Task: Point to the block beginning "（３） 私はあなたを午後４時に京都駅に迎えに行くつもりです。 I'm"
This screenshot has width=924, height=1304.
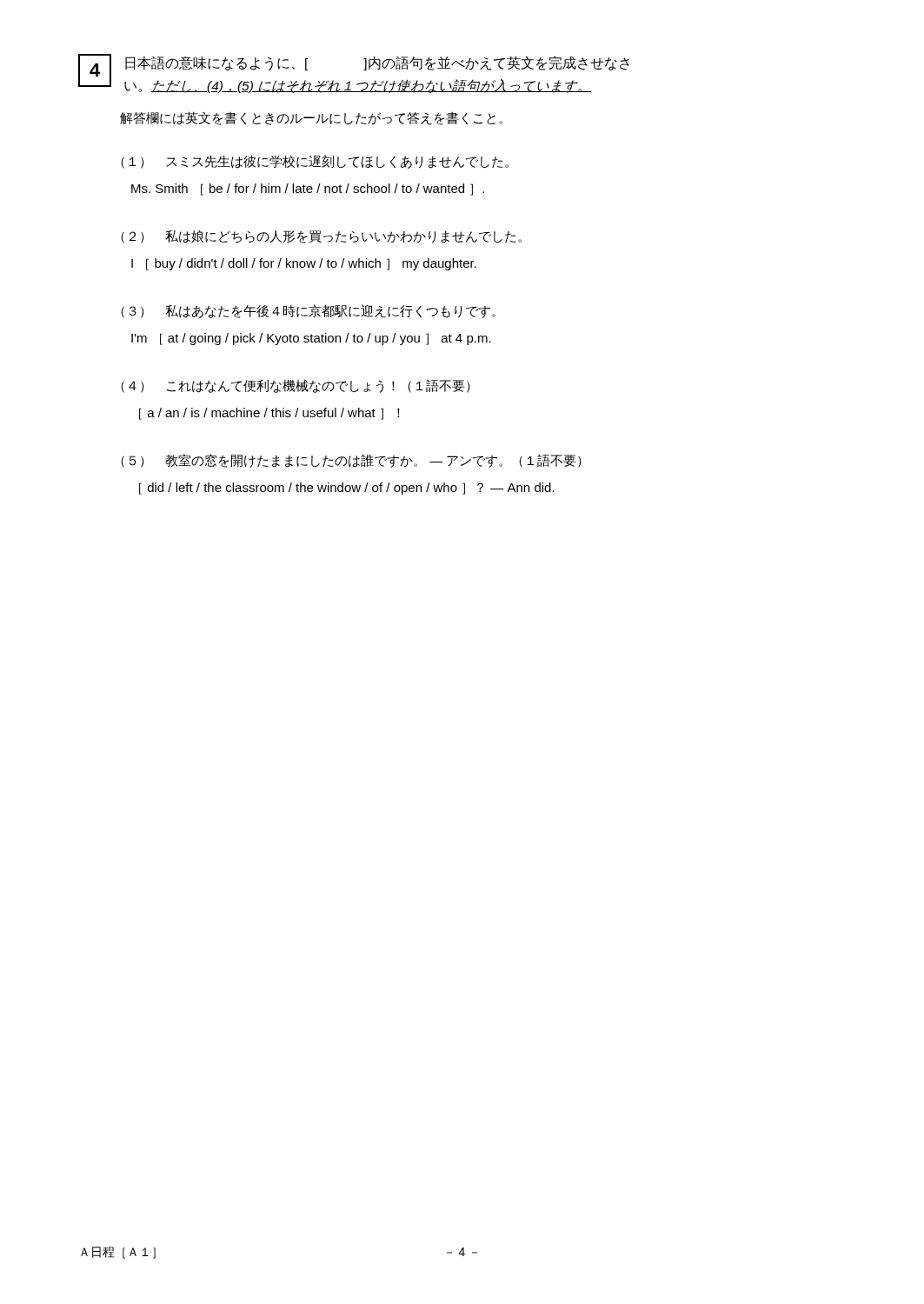Action: pyautogui.click(x=475, y=324)
